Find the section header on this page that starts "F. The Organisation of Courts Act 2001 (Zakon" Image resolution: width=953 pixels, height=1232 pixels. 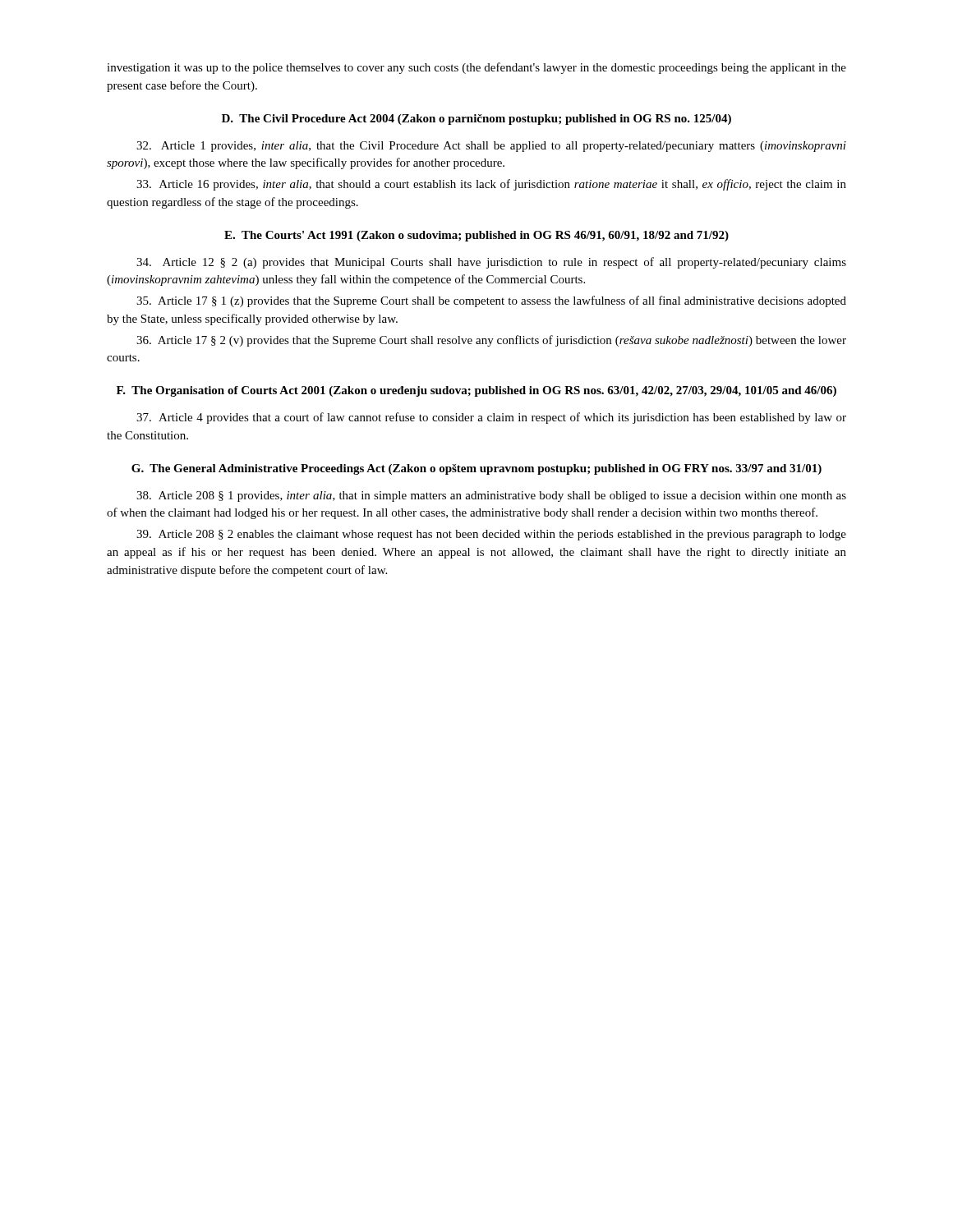pyautogui.click(x=476, y=390)
